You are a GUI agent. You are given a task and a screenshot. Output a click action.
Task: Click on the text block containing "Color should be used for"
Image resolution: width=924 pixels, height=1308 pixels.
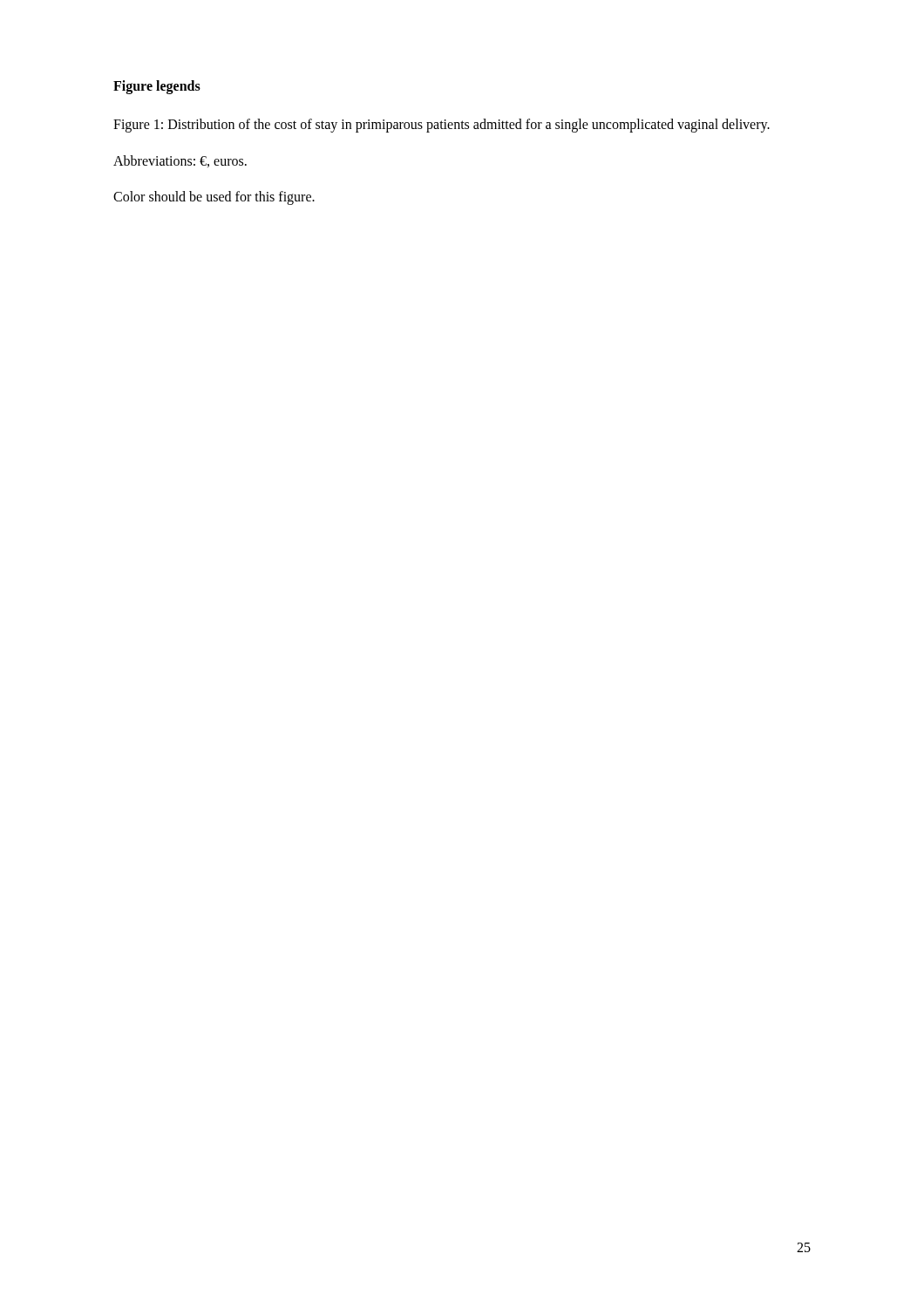point(214,197)
